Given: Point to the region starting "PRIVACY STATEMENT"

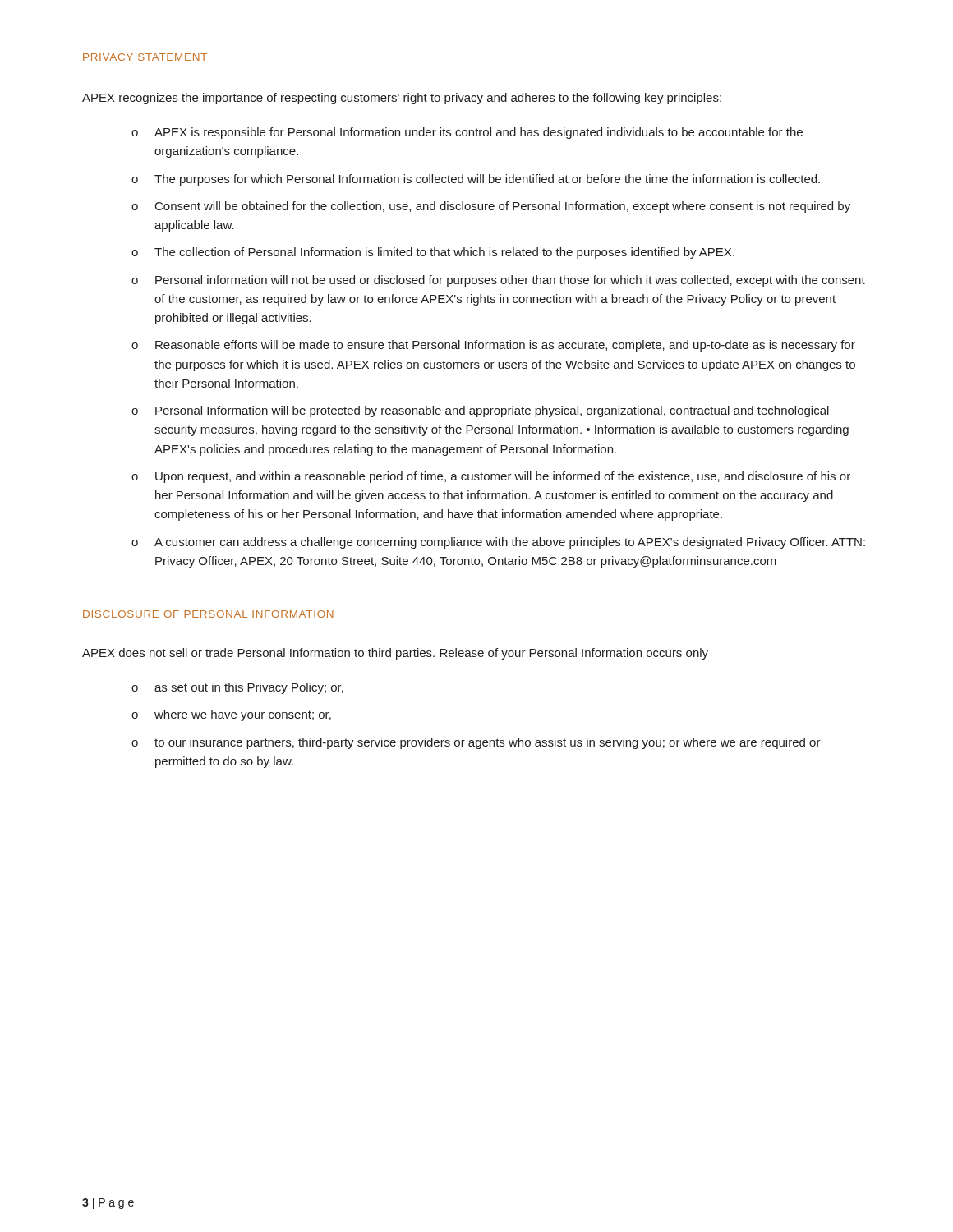Looking at the screenshot, I should point(145,57).
